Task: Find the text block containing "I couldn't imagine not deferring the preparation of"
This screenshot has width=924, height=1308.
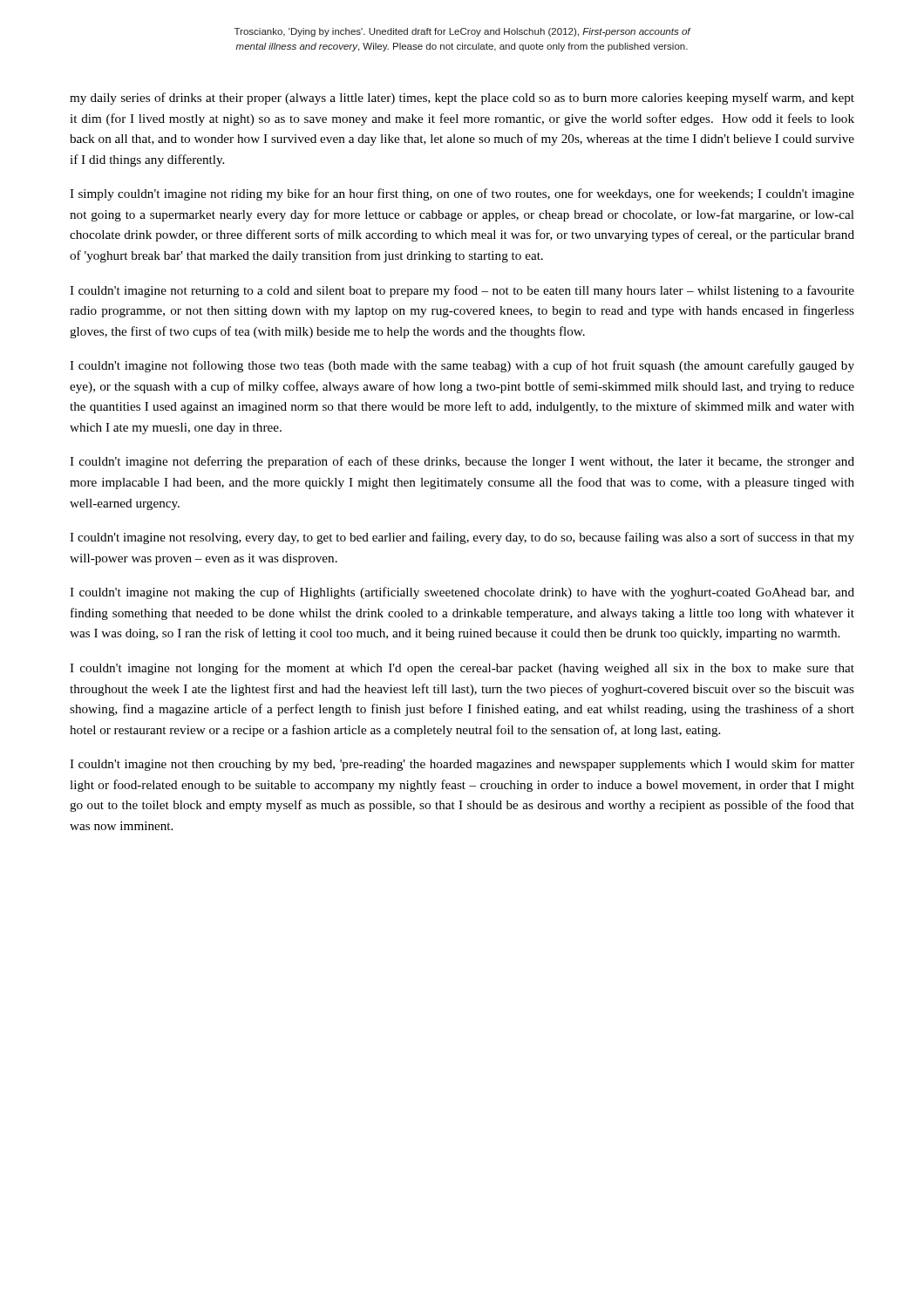Action: coord(462,482)
